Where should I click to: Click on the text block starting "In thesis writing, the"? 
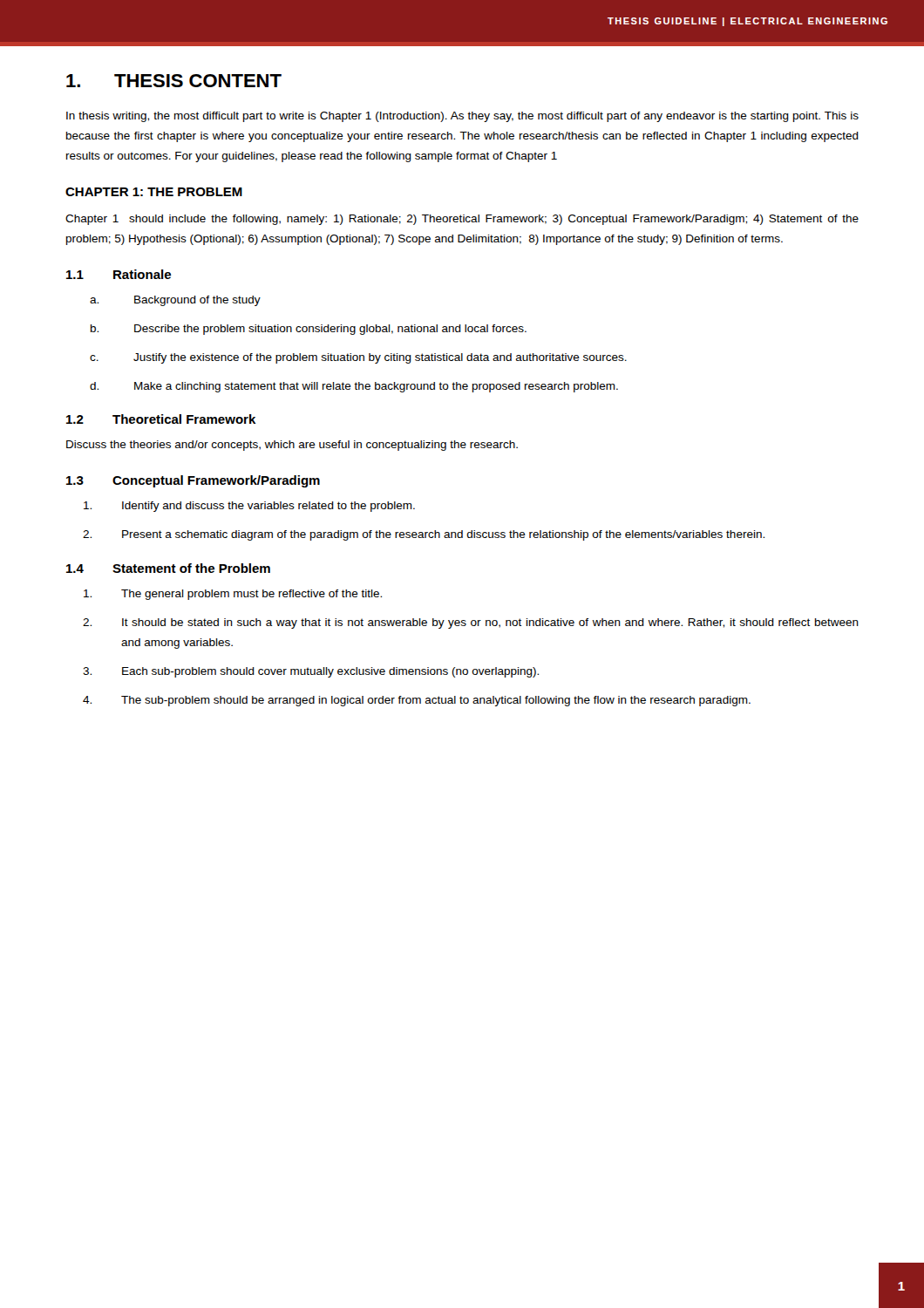pyautogui.click(x=462, y=136)
